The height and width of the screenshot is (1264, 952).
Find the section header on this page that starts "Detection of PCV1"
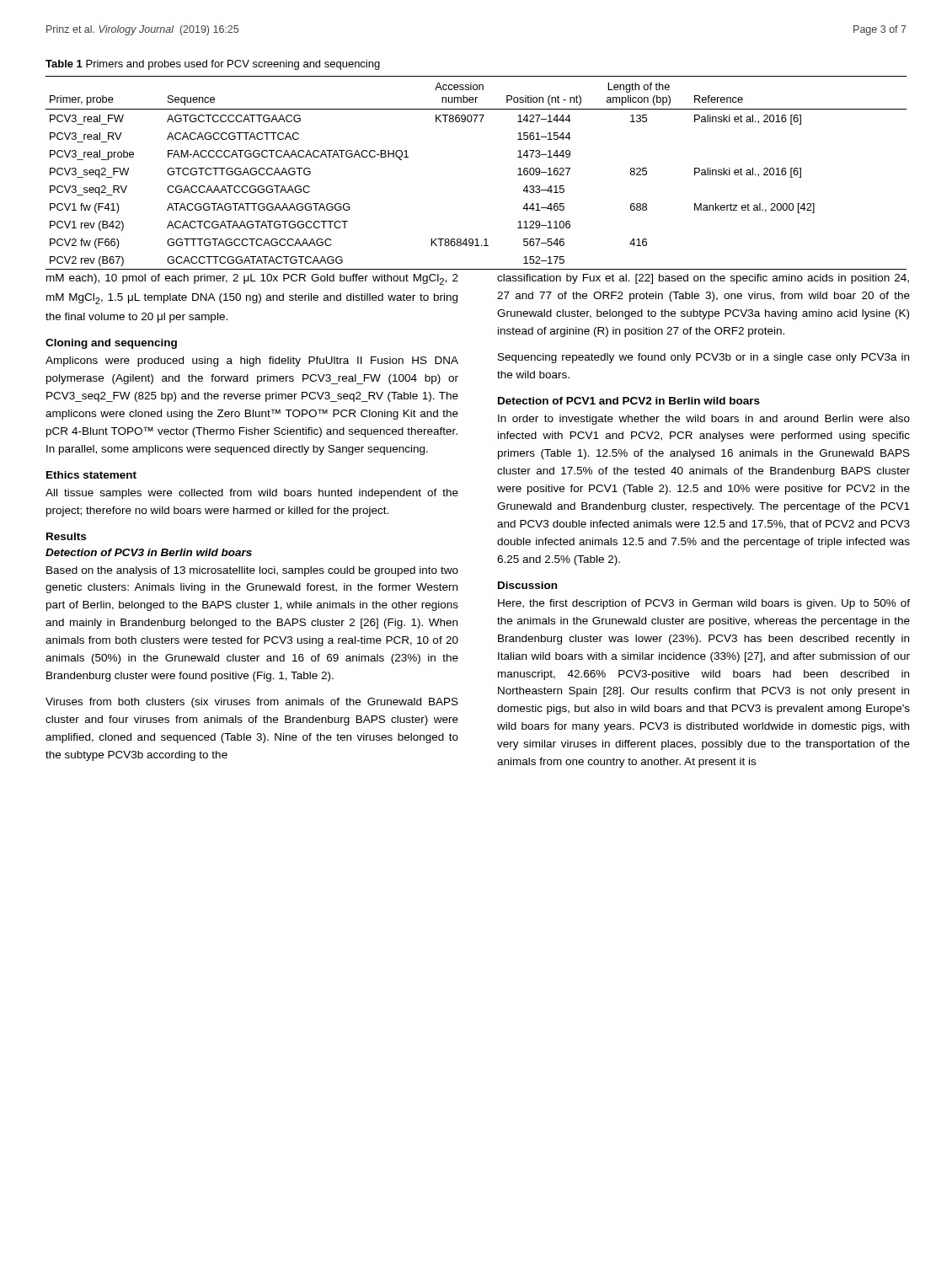click(x=629, y=400)
